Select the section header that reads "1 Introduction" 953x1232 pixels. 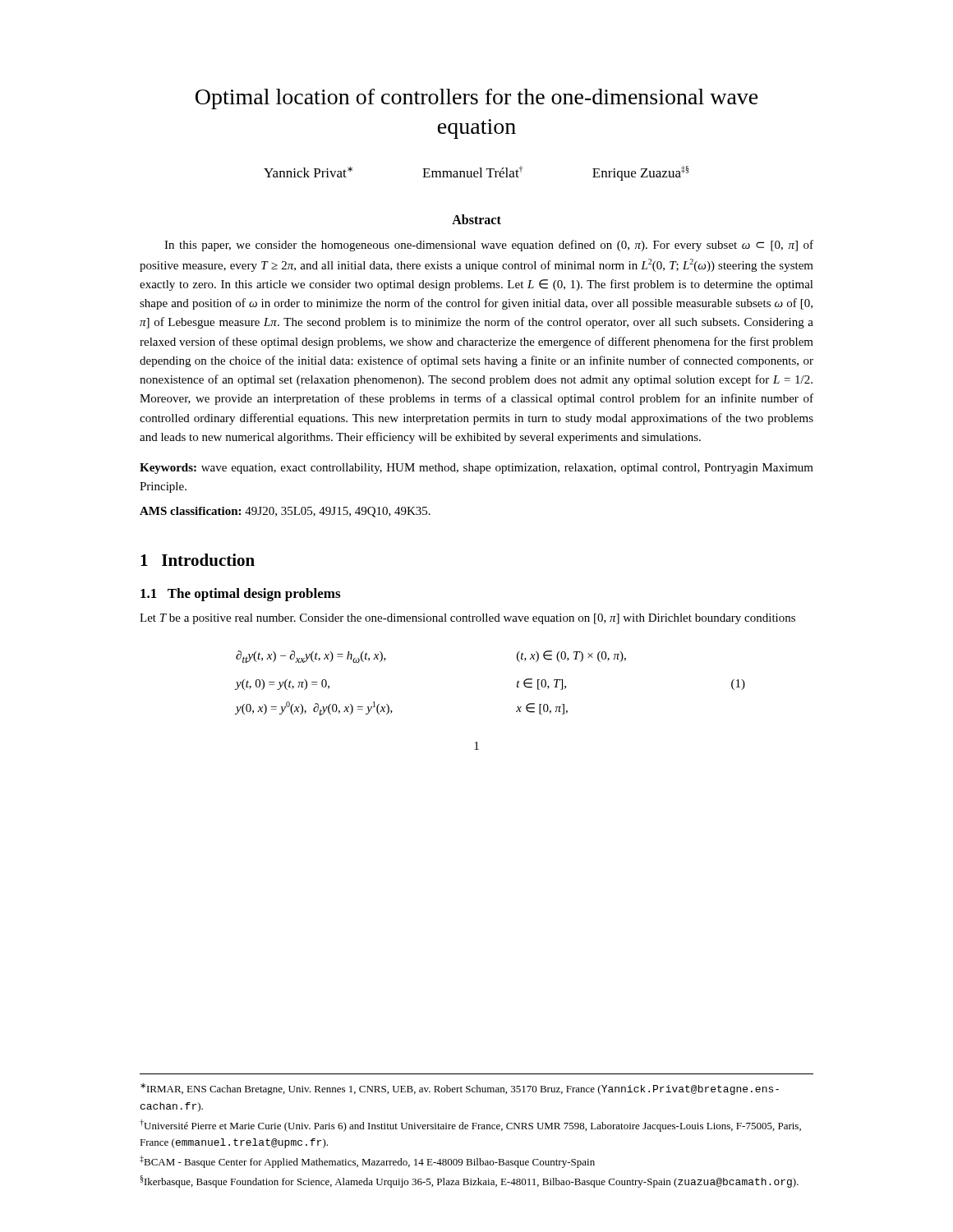point(197,560)
